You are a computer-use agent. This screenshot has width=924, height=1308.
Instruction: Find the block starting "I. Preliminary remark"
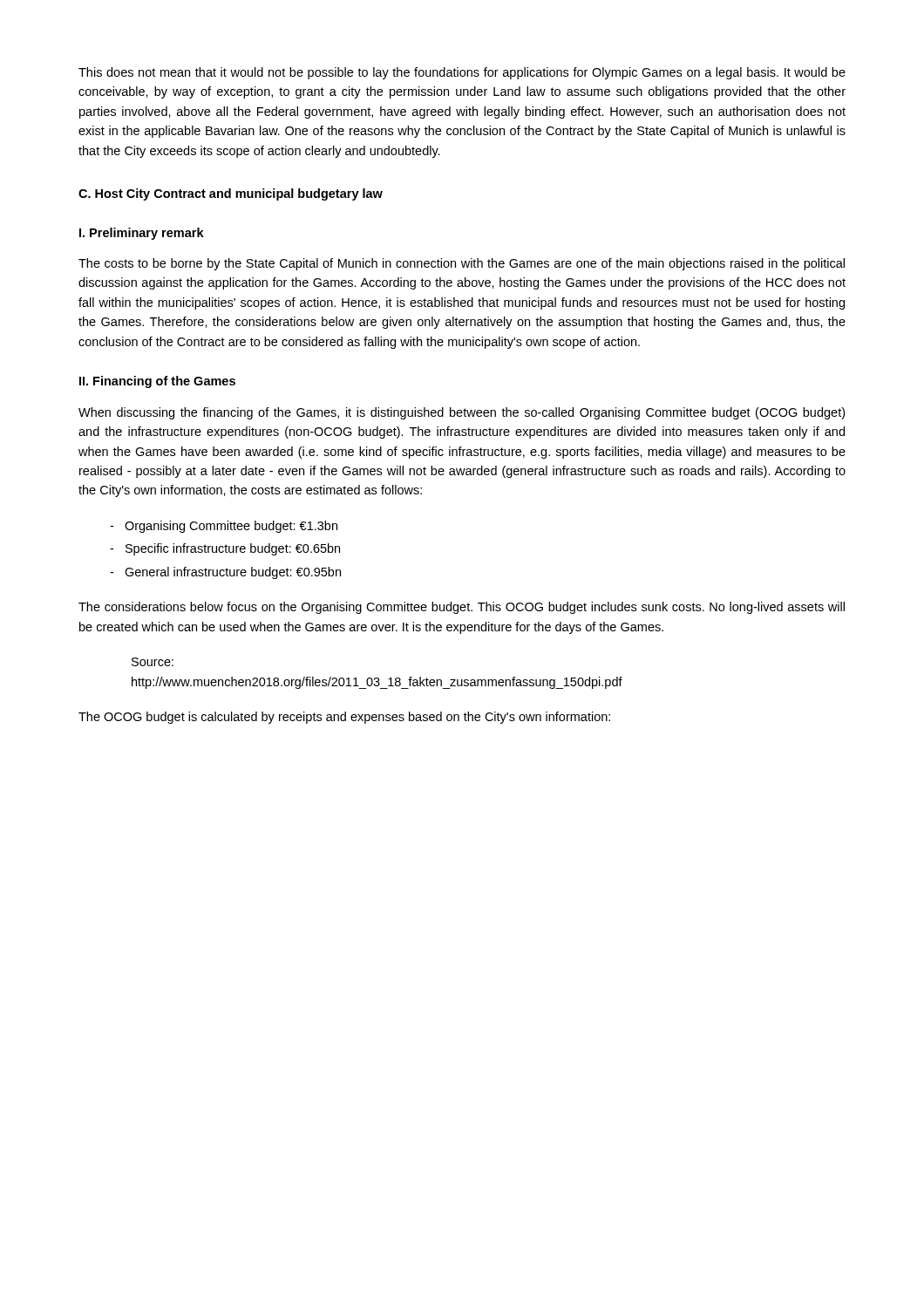[x=141, y=232]
